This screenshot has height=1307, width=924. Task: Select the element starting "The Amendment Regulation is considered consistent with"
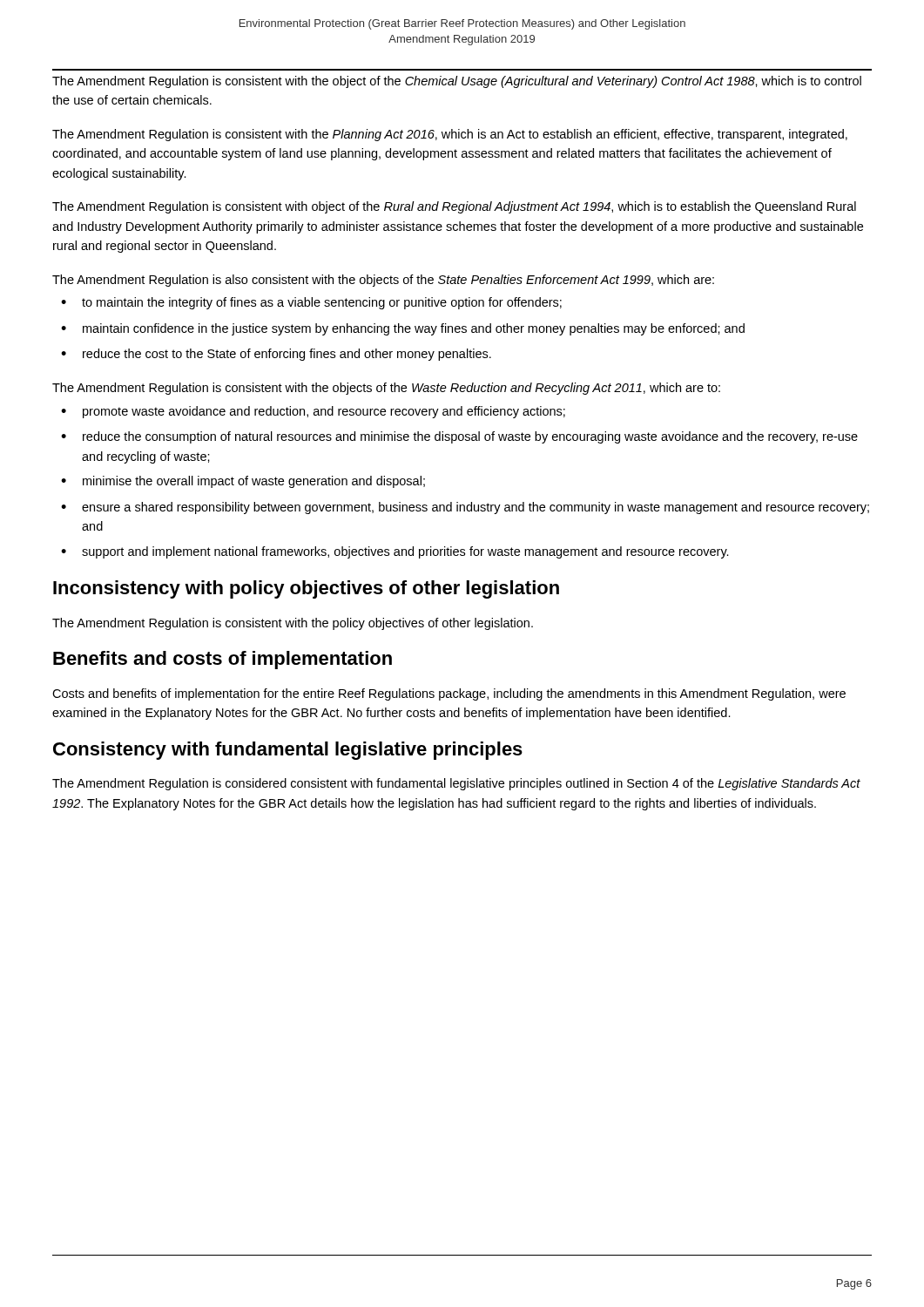pyautogui.click(x=456, y=793)
